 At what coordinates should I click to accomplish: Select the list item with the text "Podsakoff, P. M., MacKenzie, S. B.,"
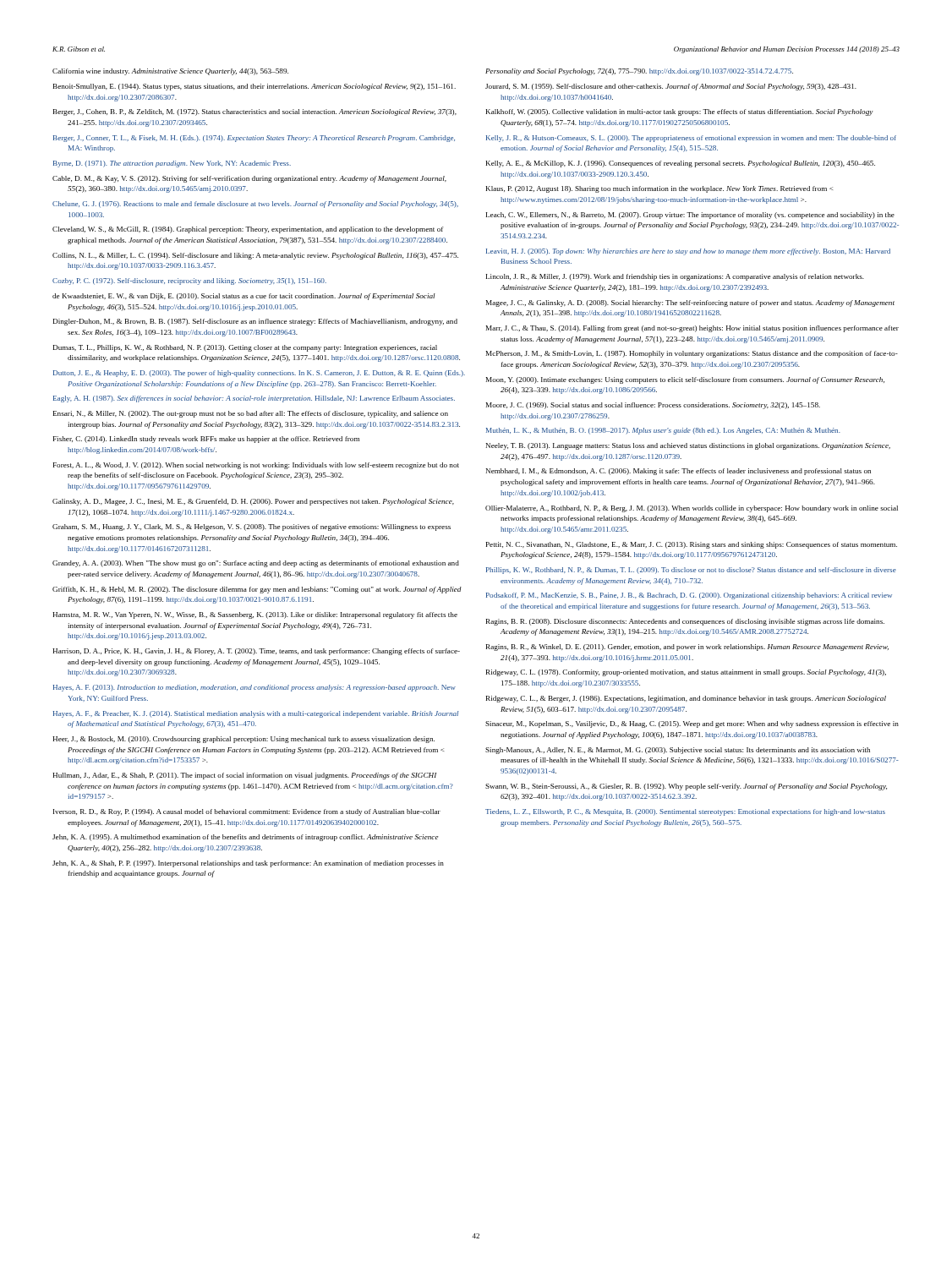[x=689, y=601]
